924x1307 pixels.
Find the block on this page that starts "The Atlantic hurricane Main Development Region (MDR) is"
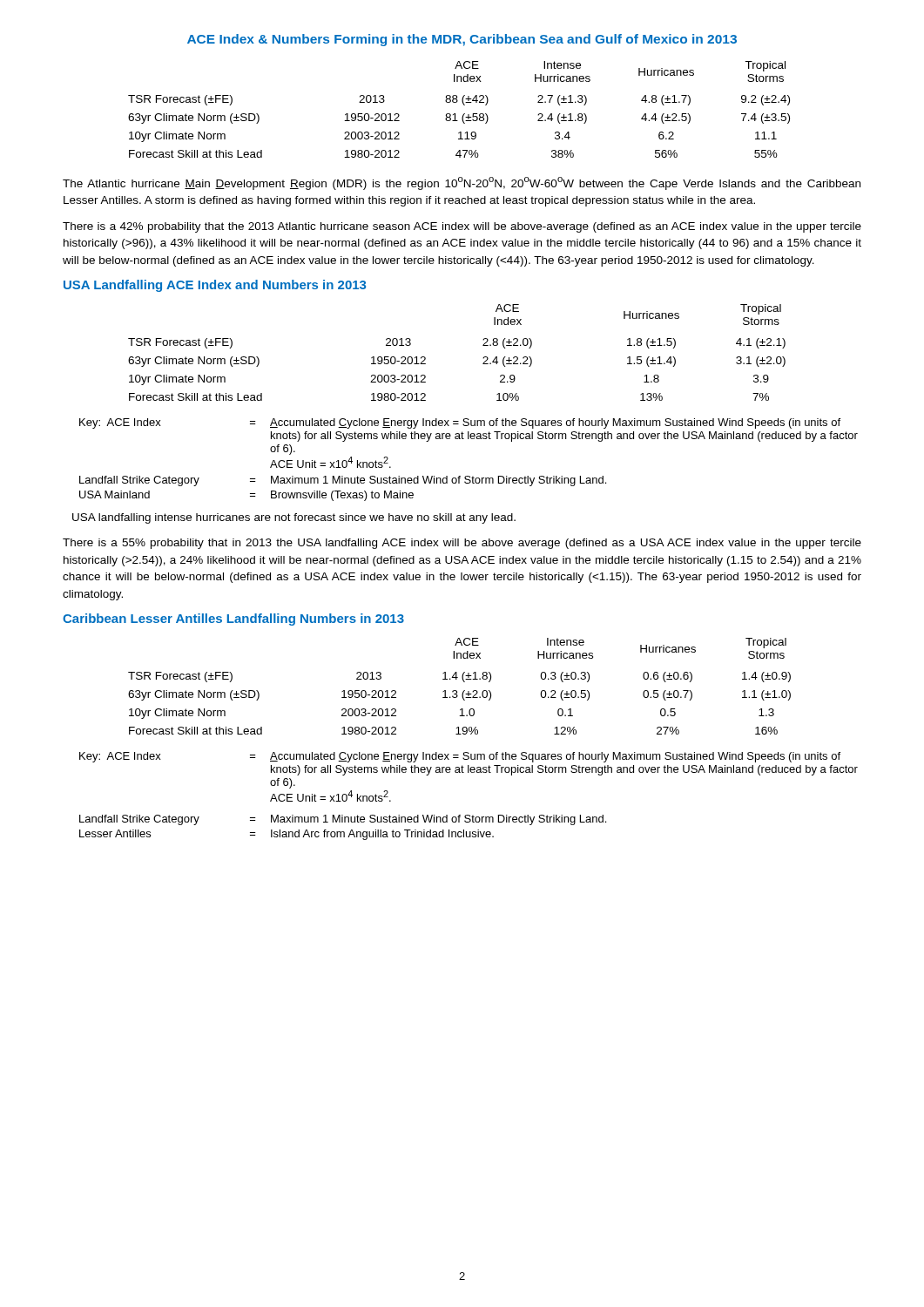point(462,190)
